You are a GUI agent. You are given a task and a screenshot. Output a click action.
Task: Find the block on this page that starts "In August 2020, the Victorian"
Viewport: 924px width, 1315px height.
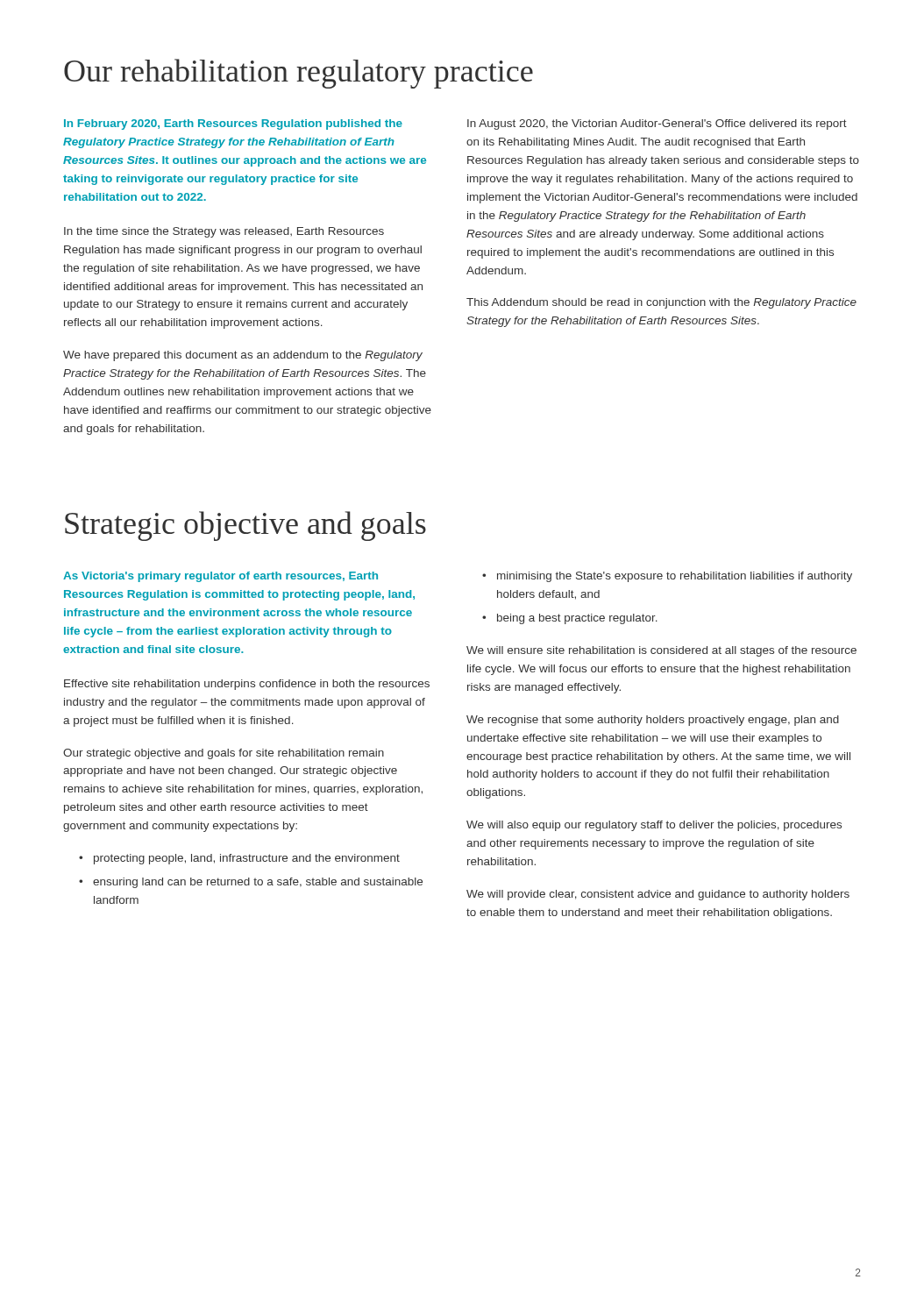pos(664,198)
